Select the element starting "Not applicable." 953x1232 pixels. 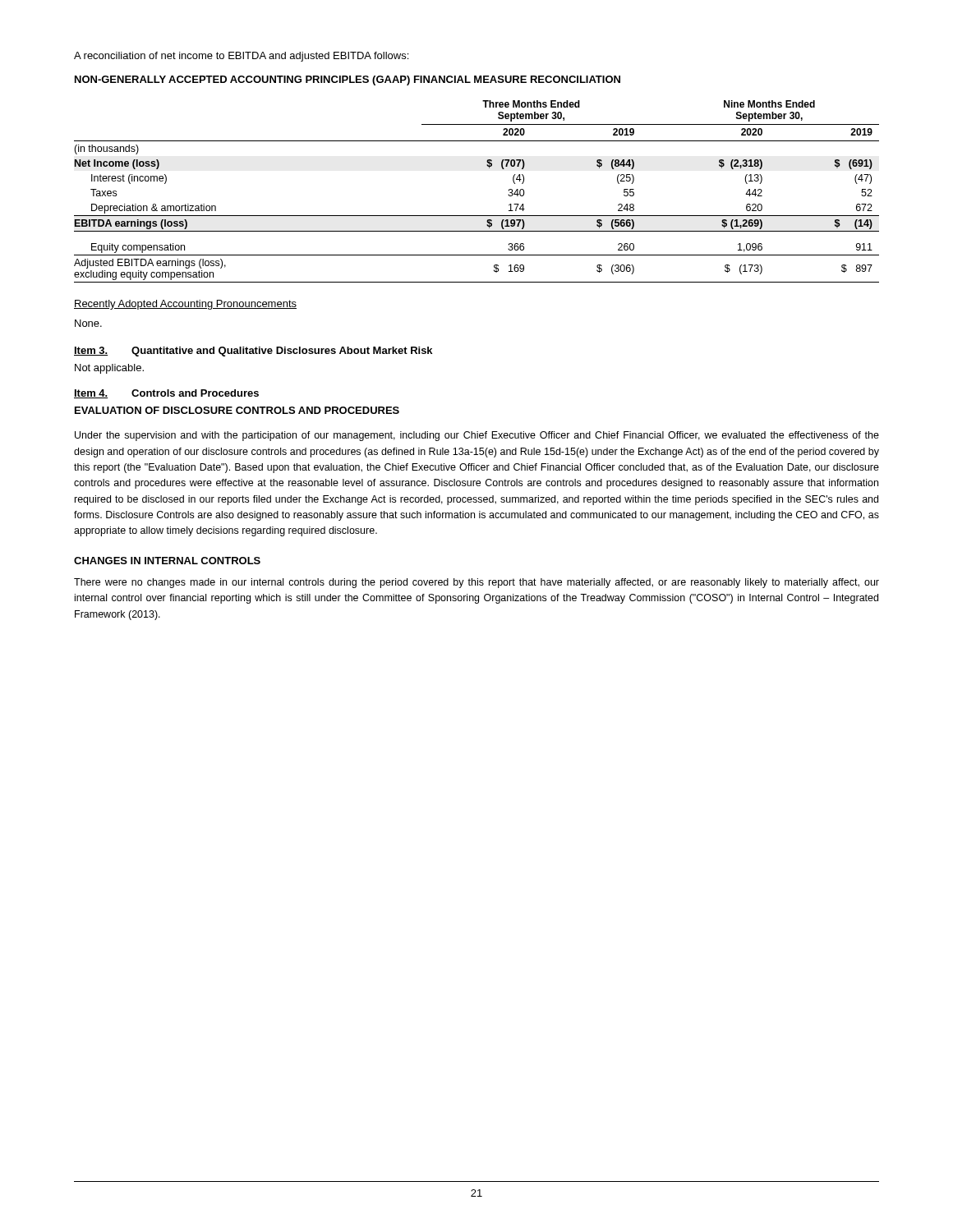coord(109,368)
